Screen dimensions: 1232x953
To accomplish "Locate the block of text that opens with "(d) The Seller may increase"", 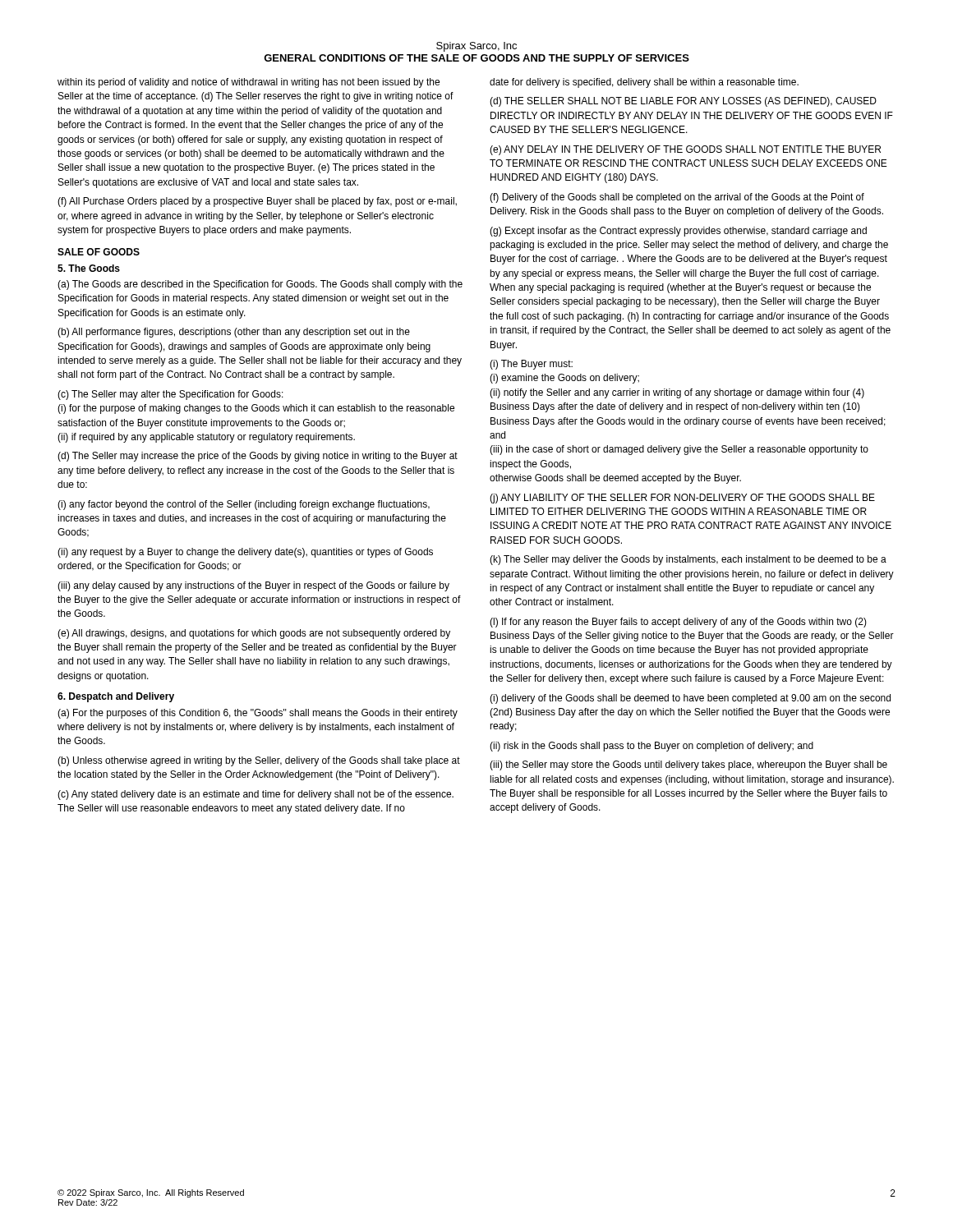I will point(258,457).
